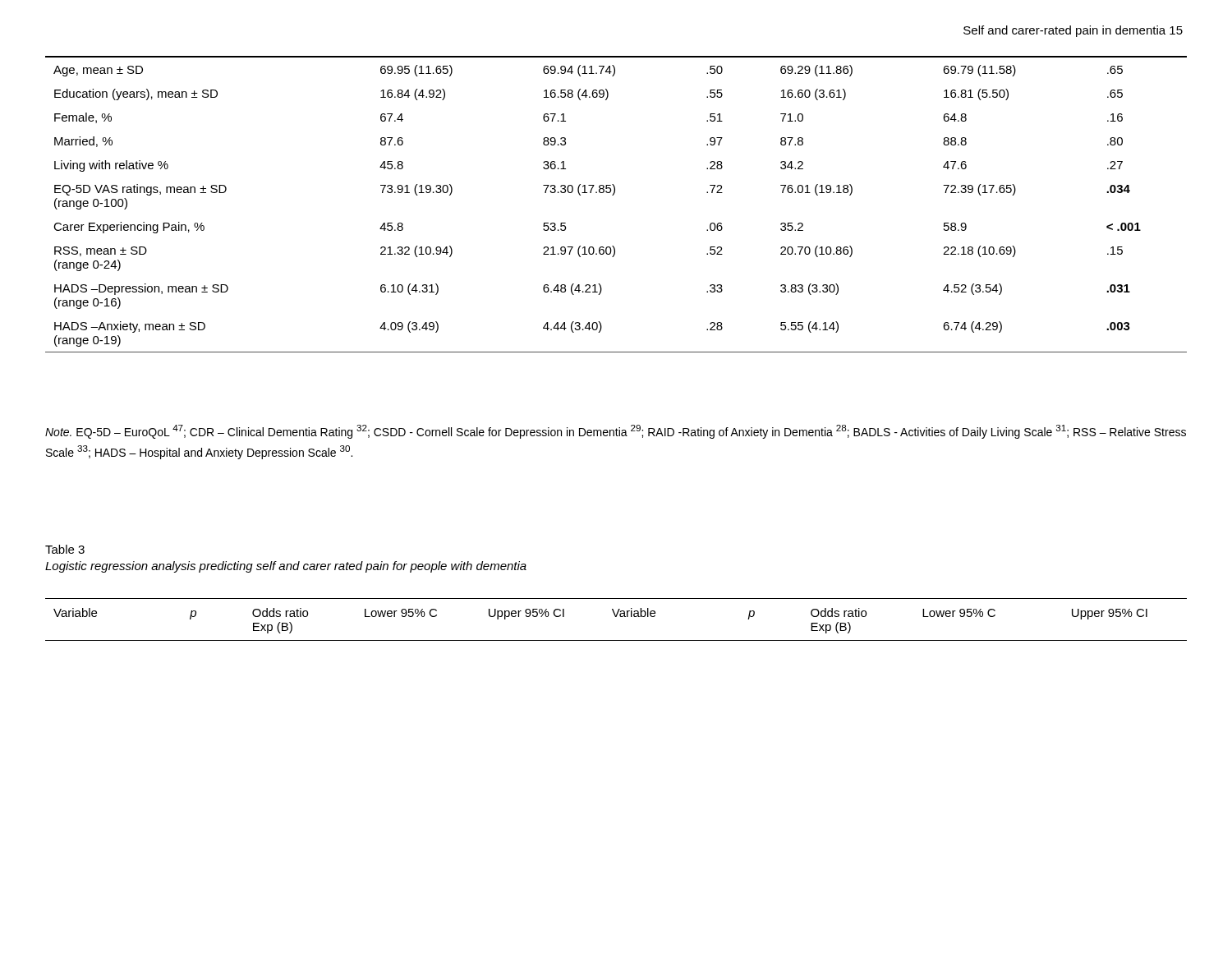Navigate to the region starting "Logistic regression analysis predicting self and carer"

pos(286,566)
